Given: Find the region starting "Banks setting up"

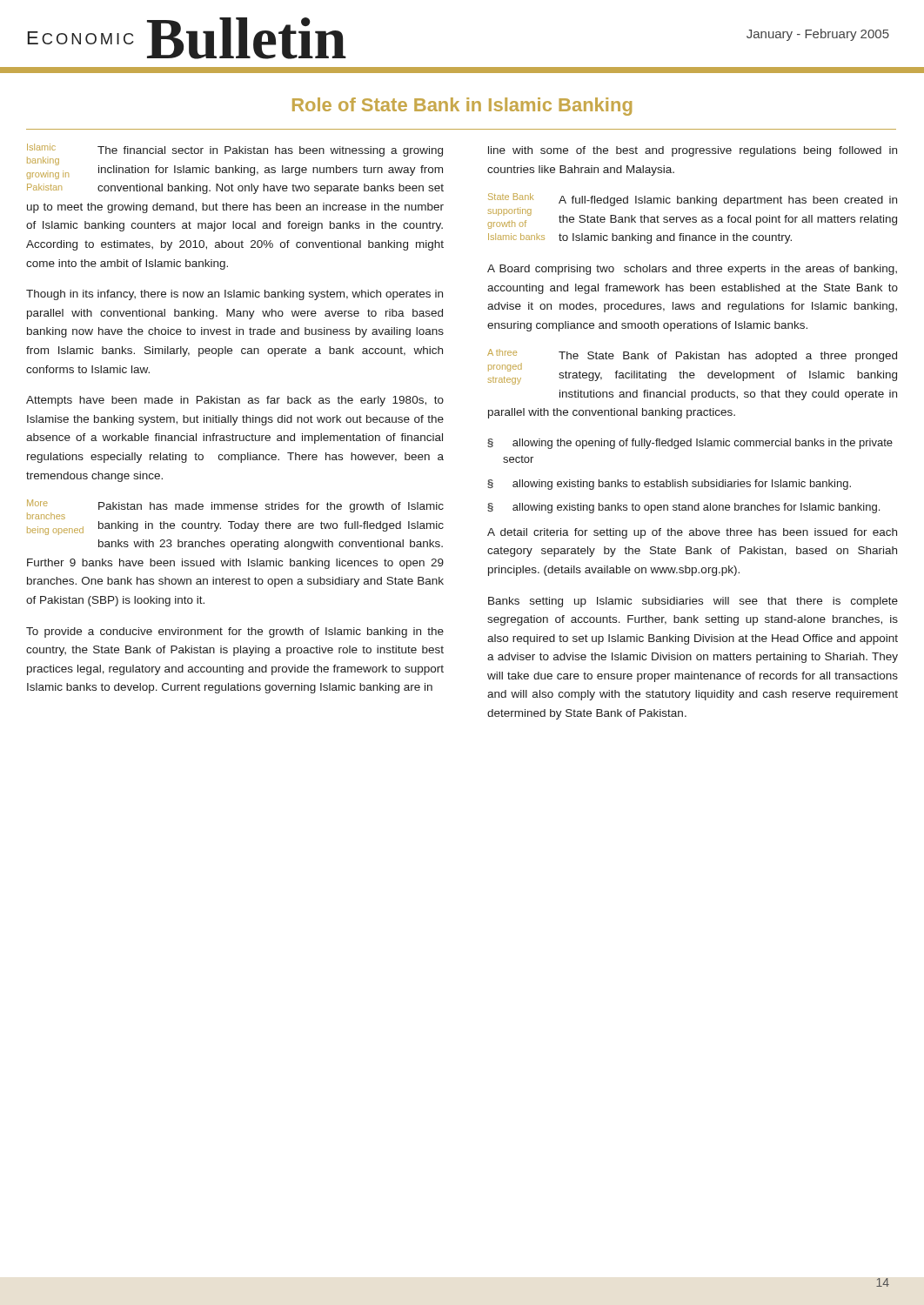Looking at the screenshot, I should (693, 657).
